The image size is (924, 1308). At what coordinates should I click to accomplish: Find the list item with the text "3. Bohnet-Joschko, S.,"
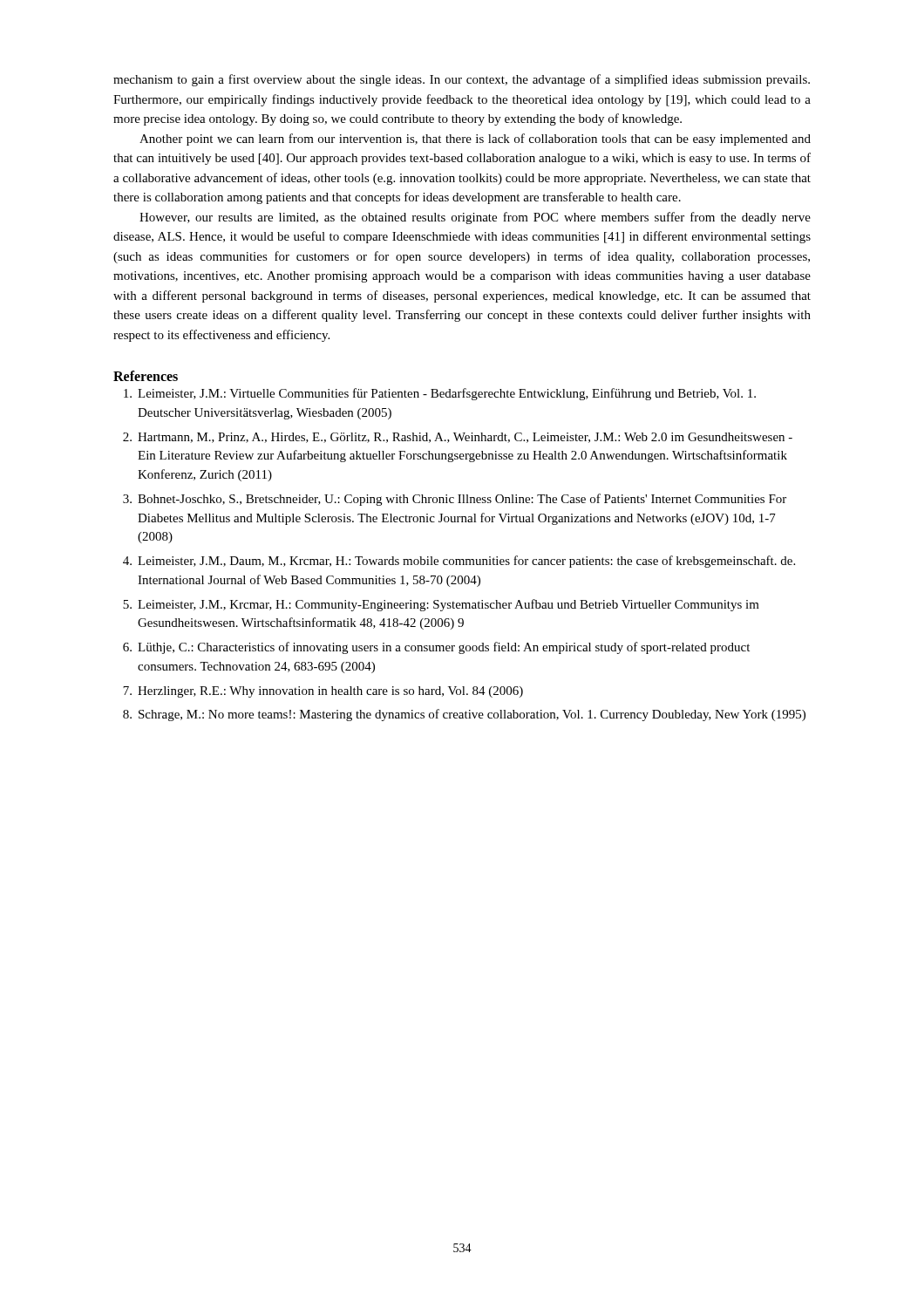click(462, 518)
